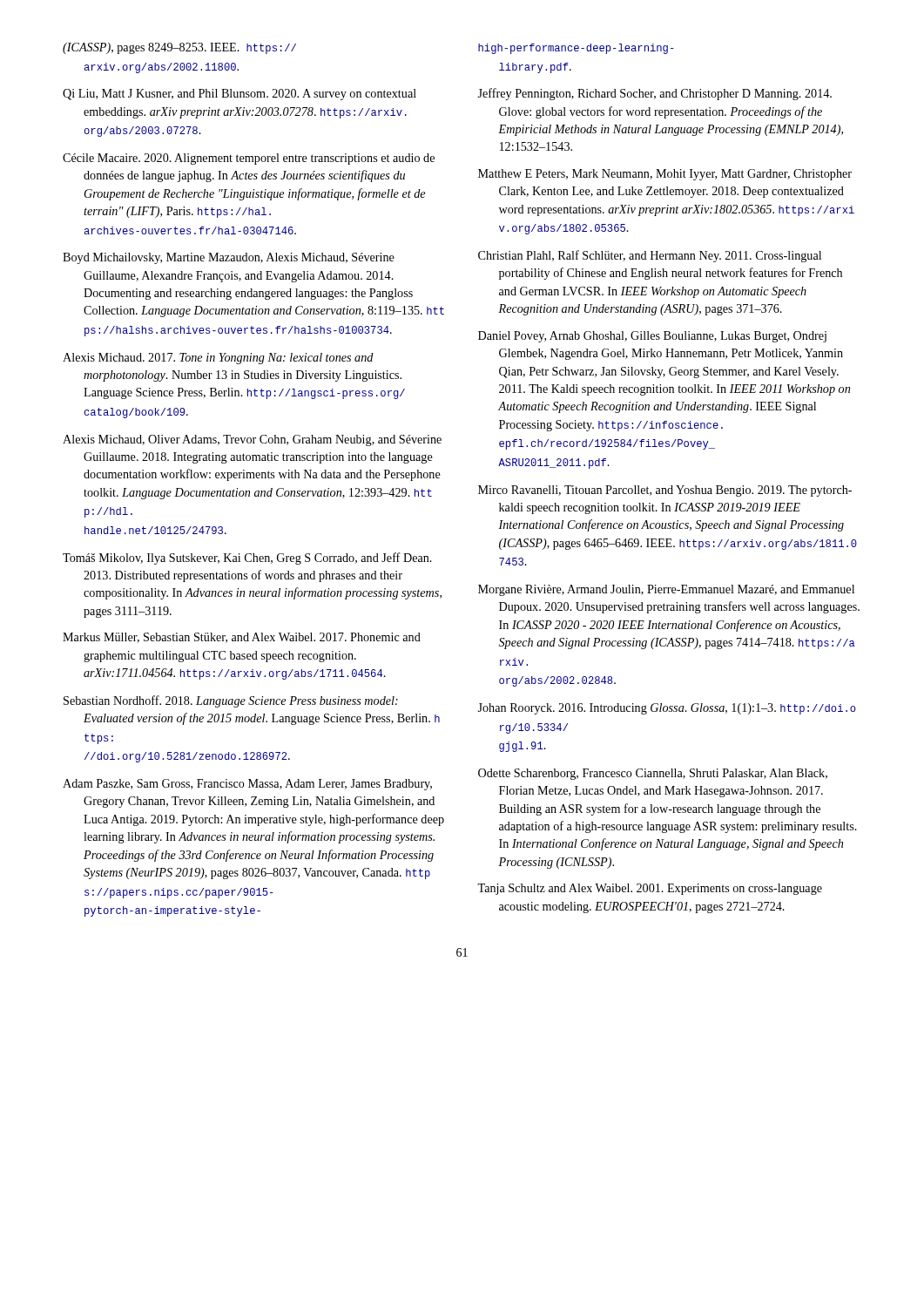The image size is (924, 1307).
Task: Locate the list item with the text "Qi Liu, Matt J Kusner, and"
Action: coord(240,112)
